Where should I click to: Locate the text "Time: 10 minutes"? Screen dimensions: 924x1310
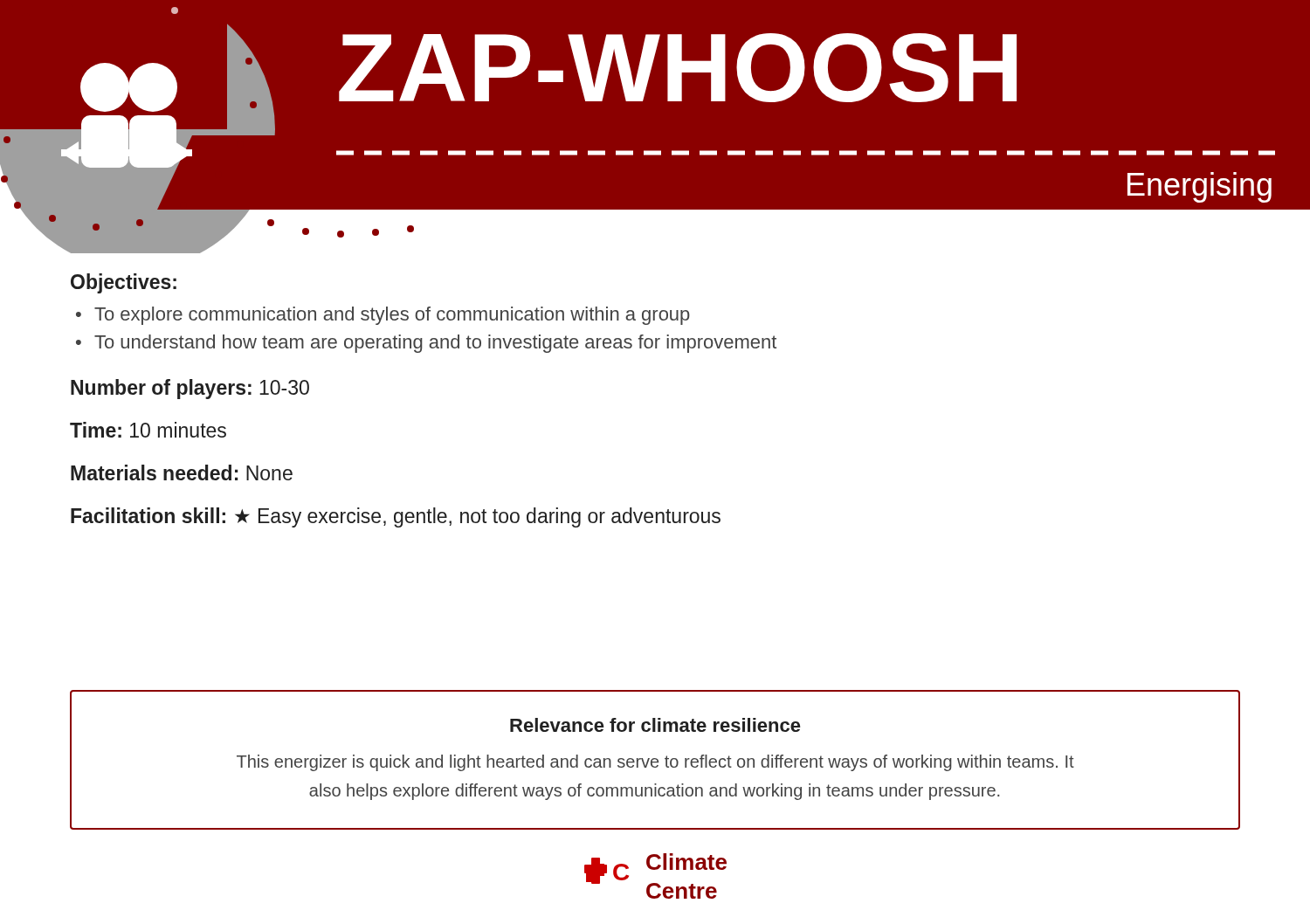point(148,431)
